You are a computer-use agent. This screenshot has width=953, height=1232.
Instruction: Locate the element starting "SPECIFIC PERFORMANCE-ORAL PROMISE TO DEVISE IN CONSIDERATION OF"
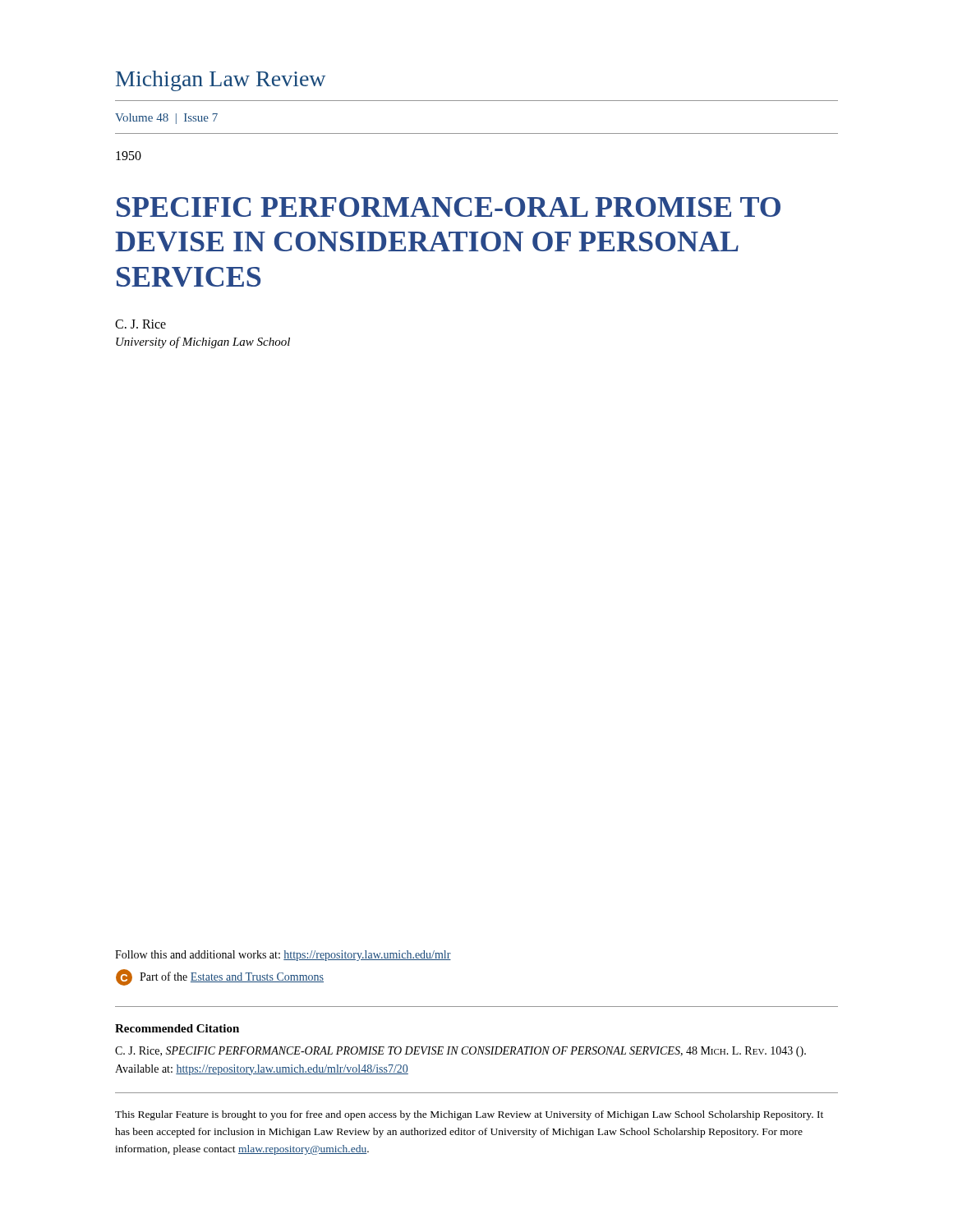coord(448,242)
